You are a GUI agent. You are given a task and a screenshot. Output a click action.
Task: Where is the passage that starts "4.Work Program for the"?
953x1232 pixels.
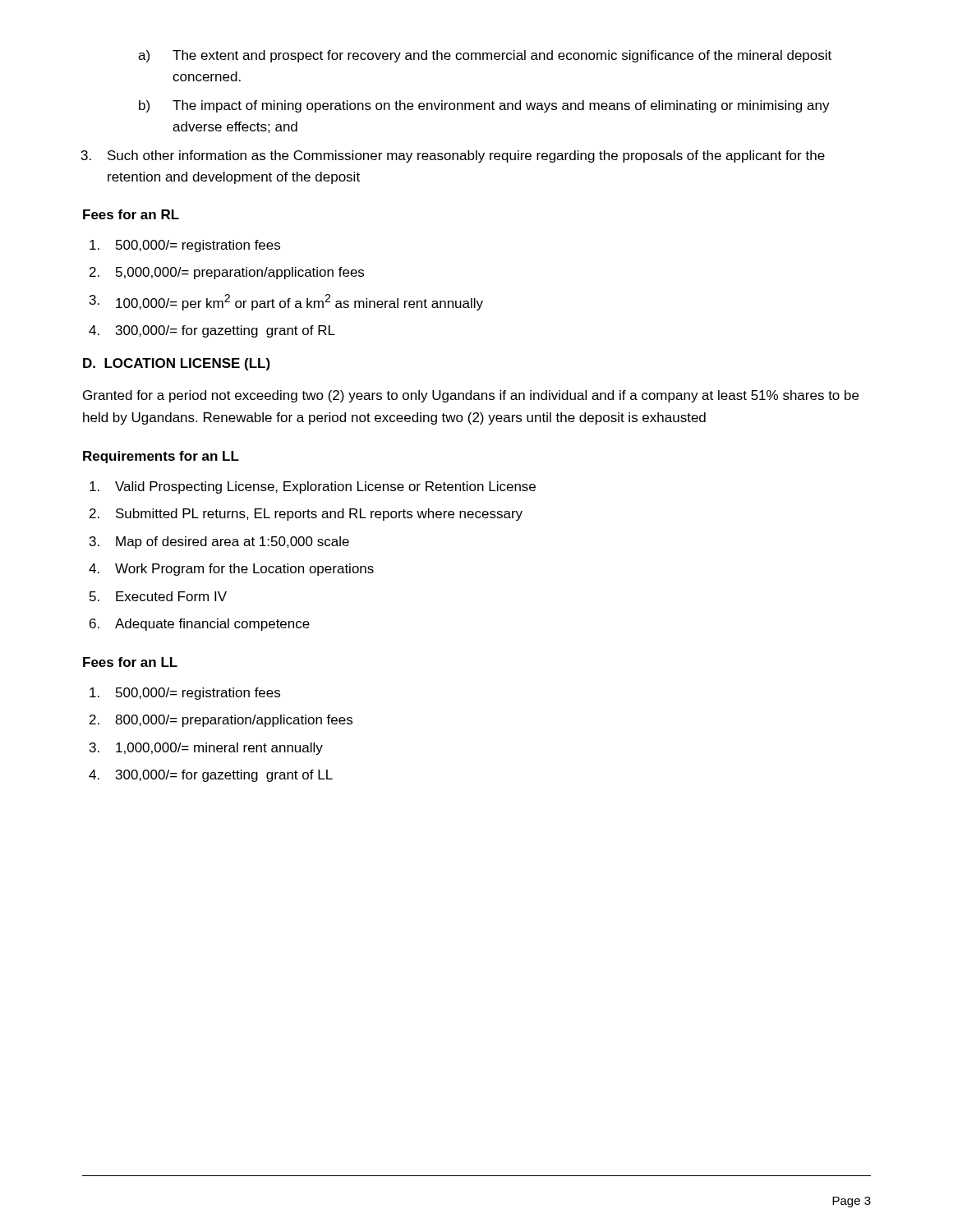click(x=231, y=570)
